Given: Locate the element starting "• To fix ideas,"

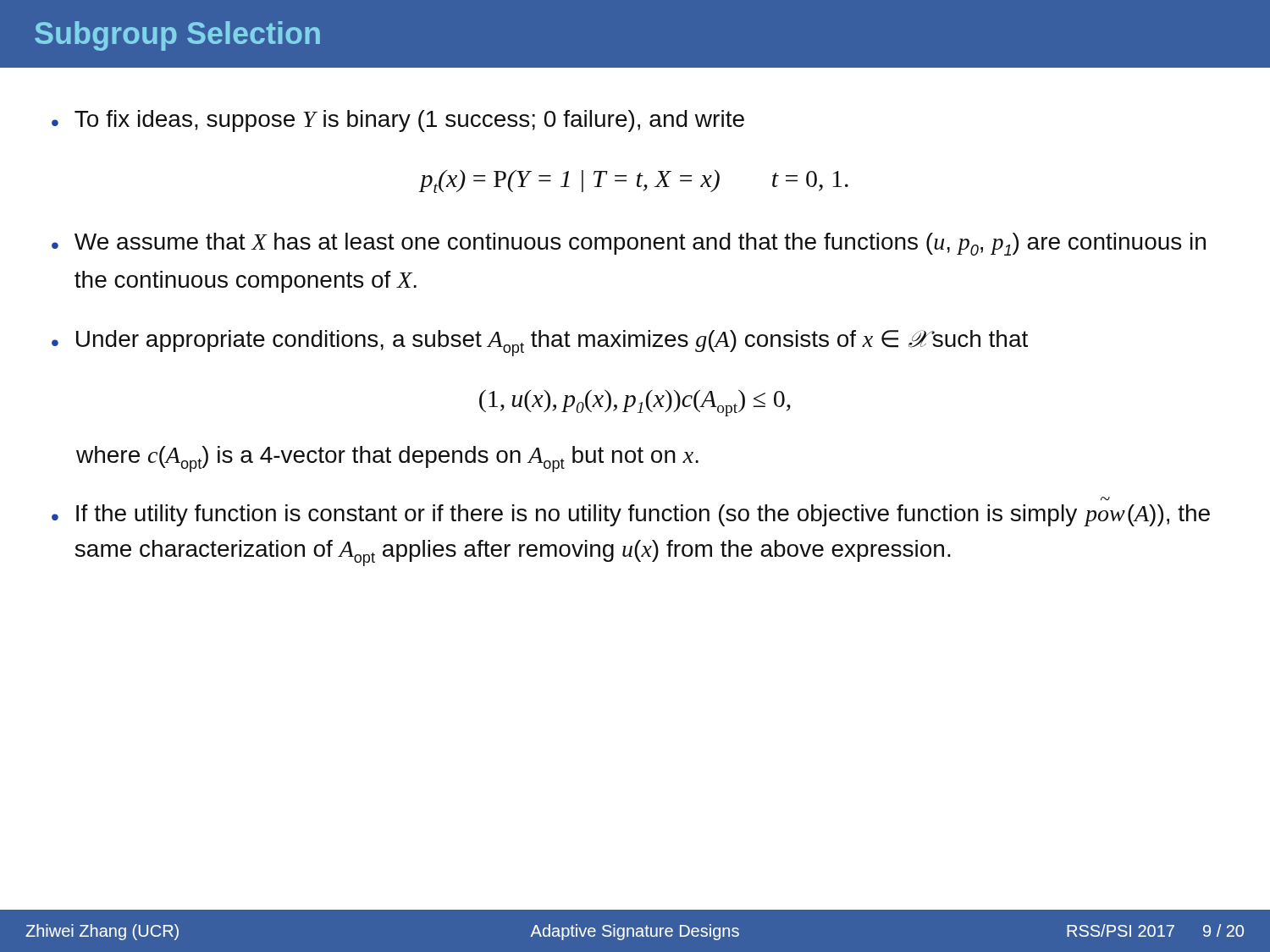Looking at the screenshot, I should pos(635,121).
